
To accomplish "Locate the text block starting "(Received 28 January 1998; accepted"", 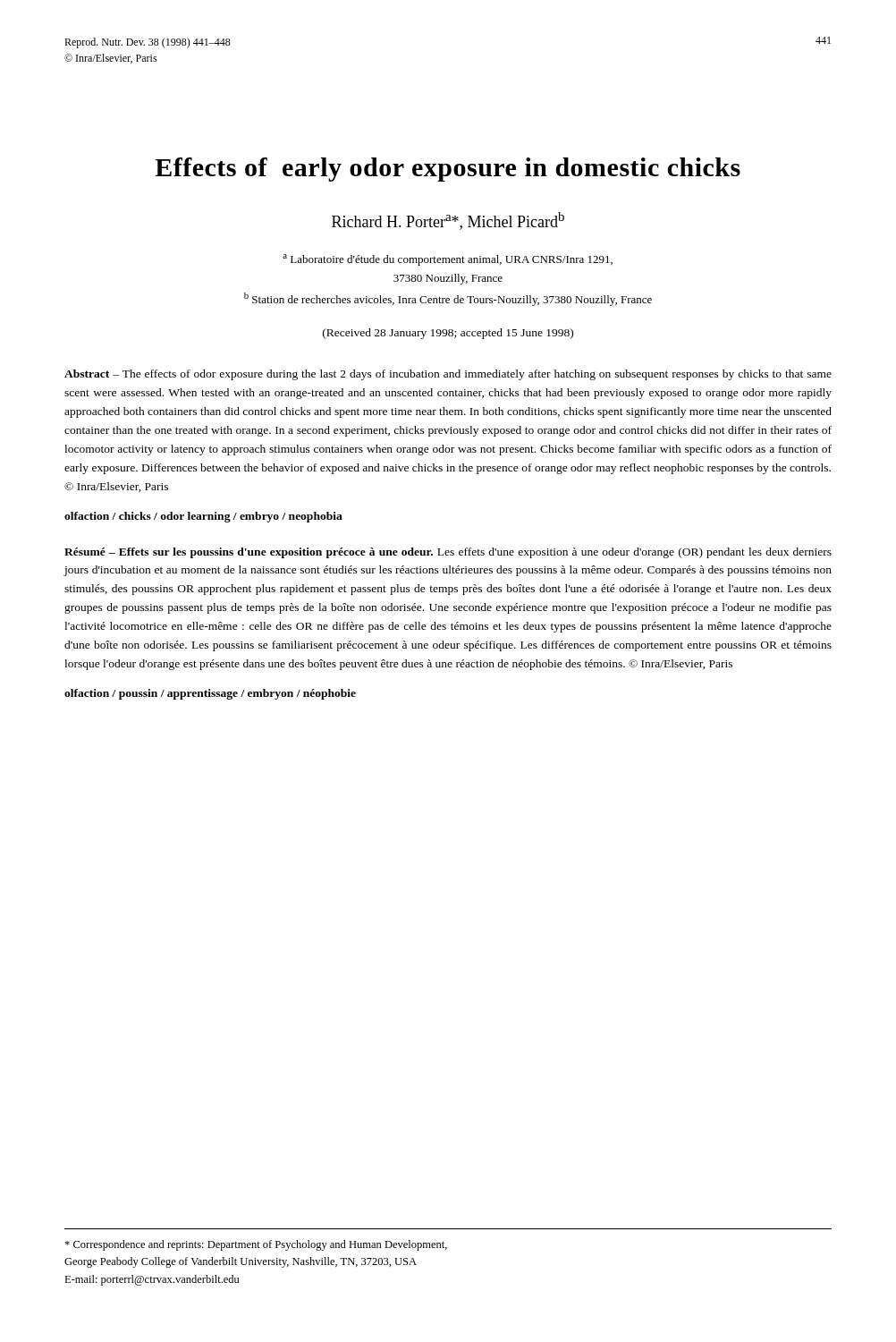I will coord(448,332).
